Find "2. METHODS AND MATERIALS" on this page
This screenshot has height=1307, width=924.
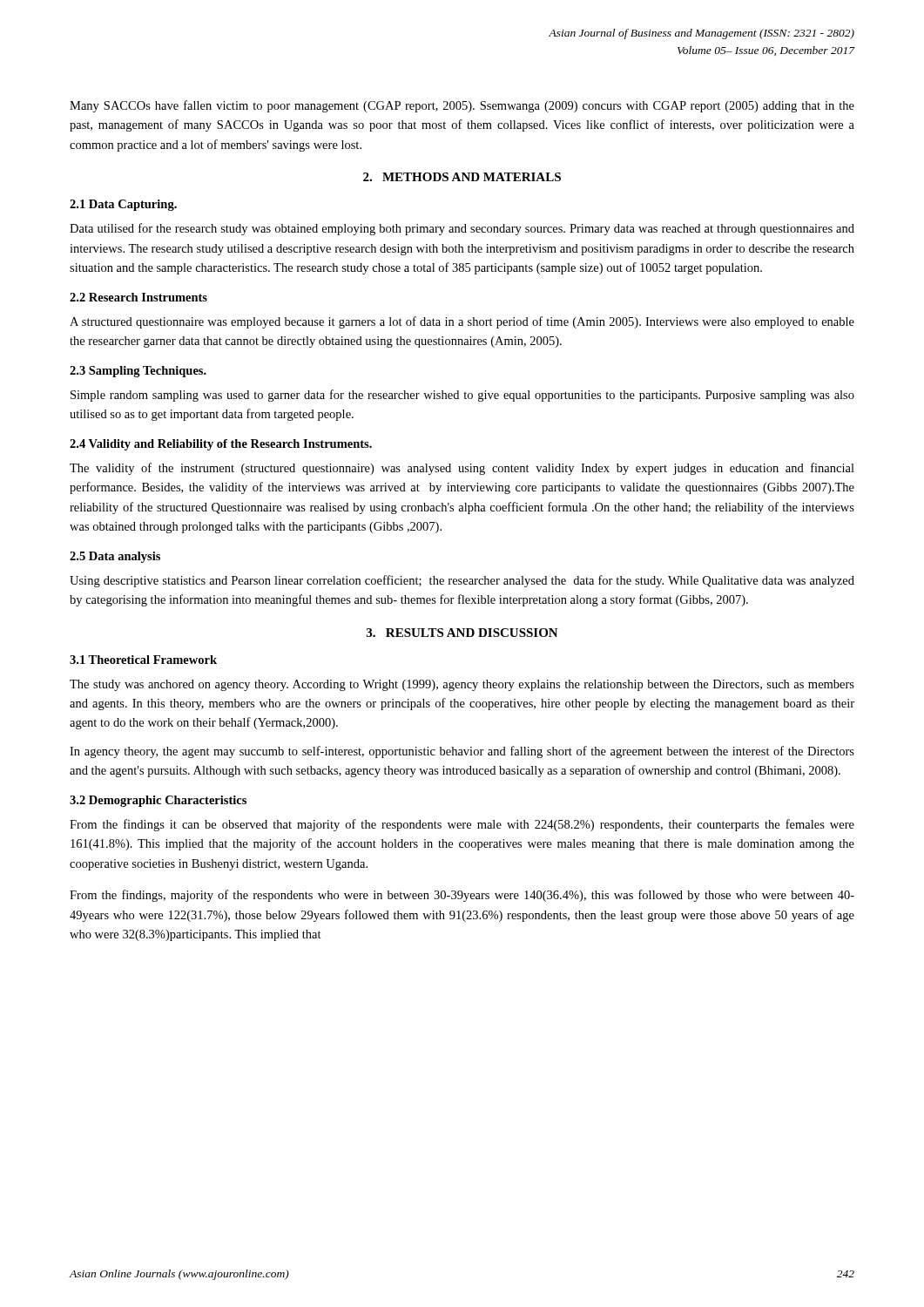pos(462,177)
